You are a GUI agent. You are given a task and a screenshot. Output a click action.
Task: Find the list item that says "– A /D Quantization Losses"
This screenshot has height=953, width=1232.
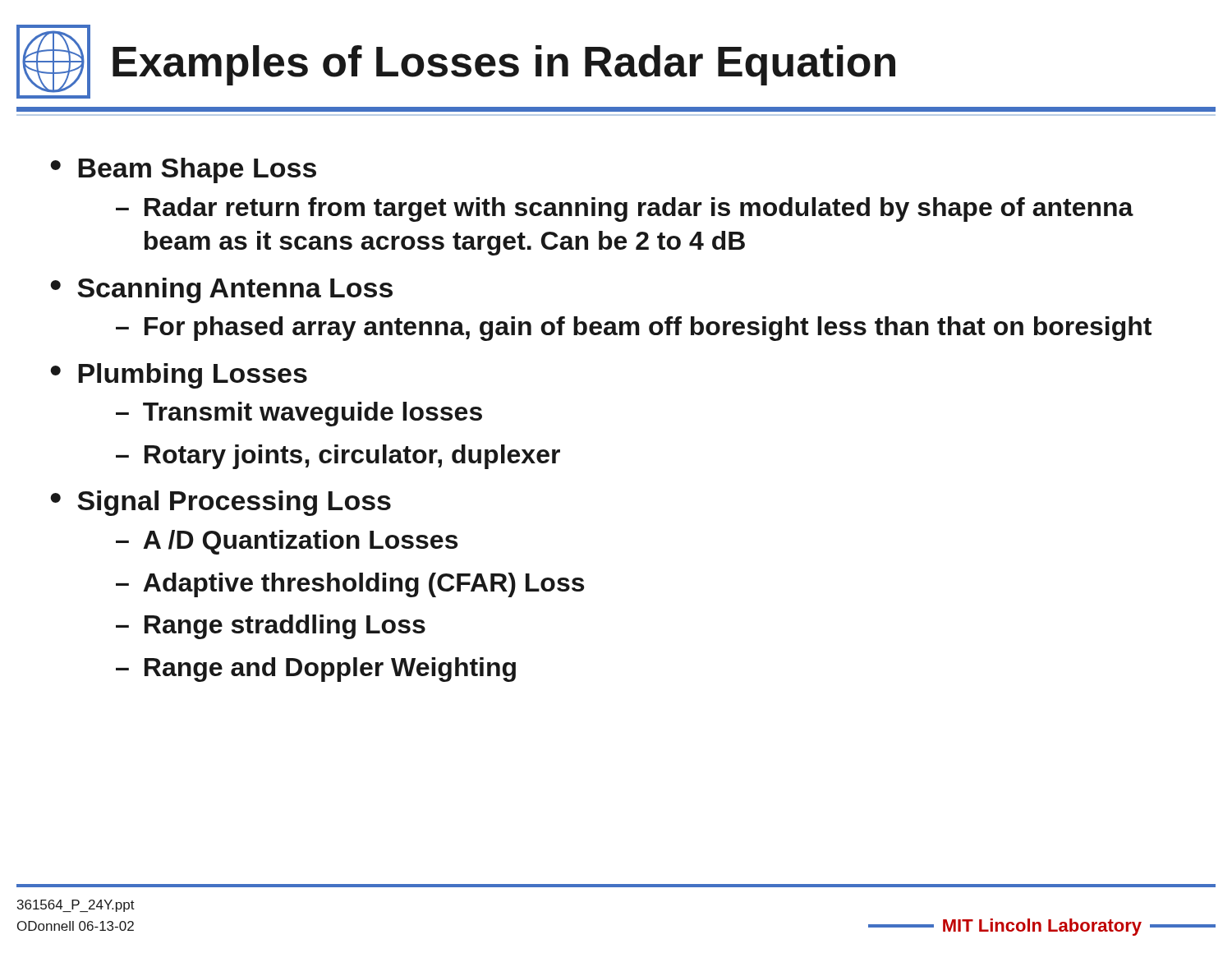(x=287, y=540)
